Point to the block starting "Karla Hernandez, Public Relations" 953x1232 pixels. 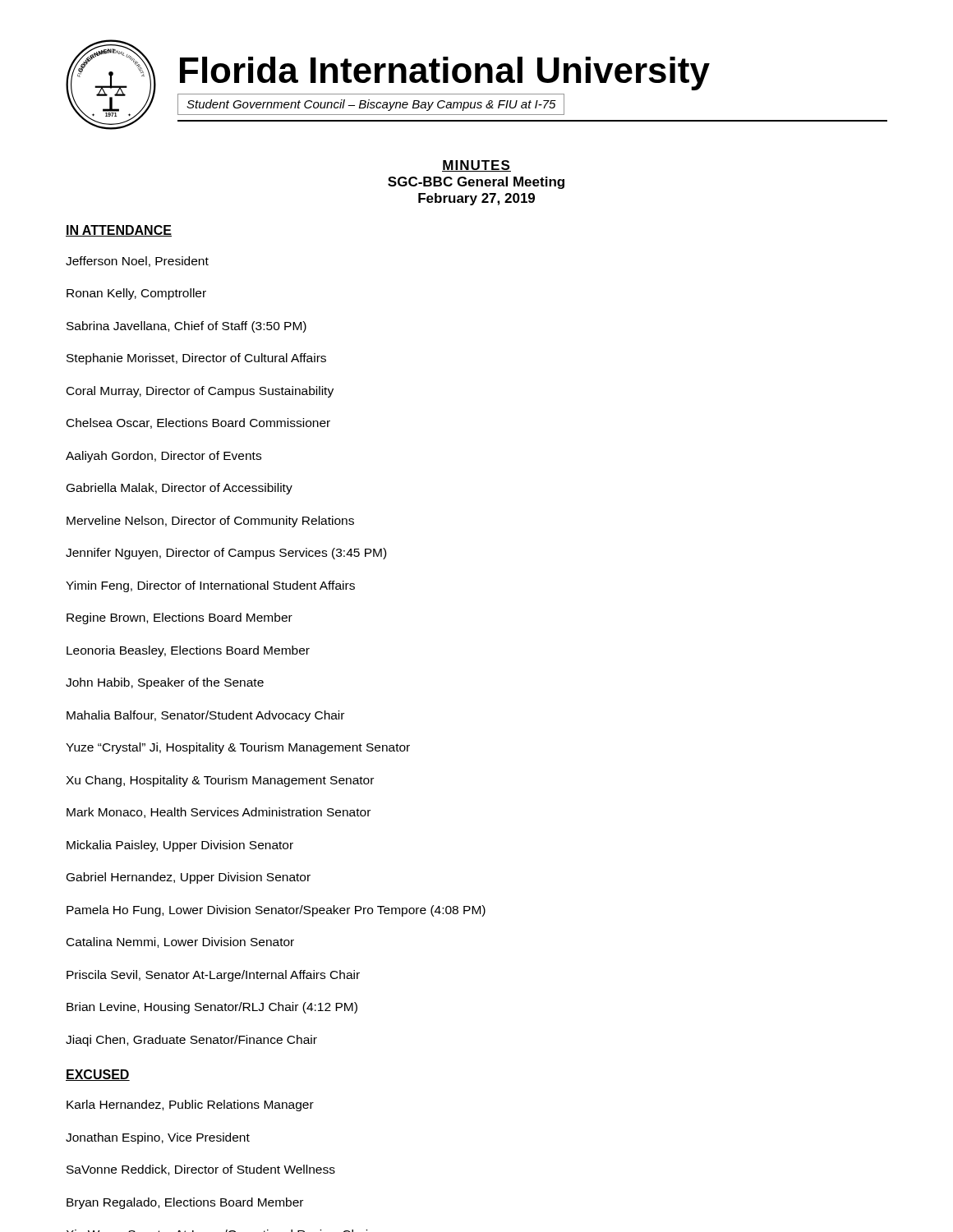(190, 1106)
